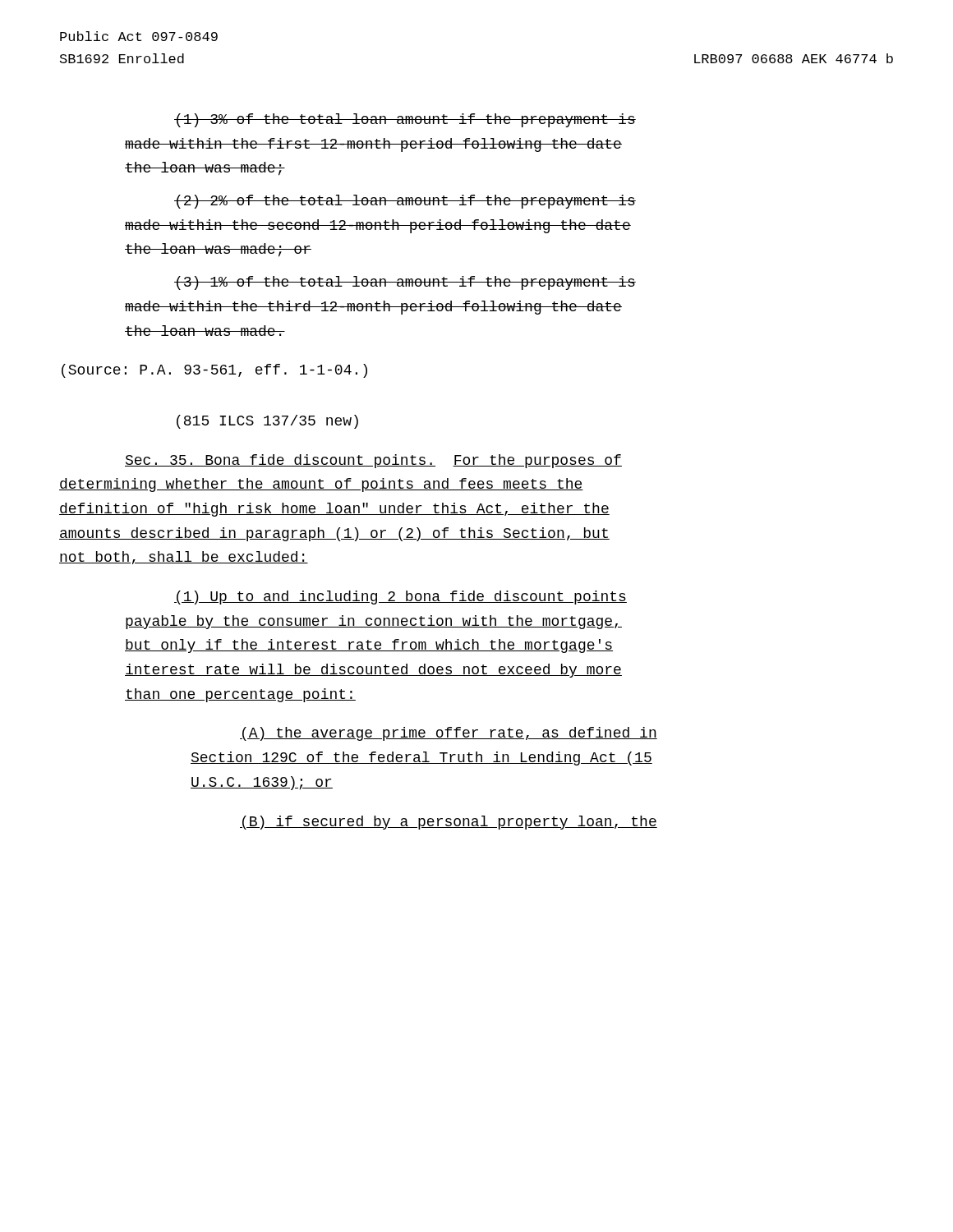Click on the list item with the text "(3) 1% of"
953x1232 pixels.
[x=509, y=308]
